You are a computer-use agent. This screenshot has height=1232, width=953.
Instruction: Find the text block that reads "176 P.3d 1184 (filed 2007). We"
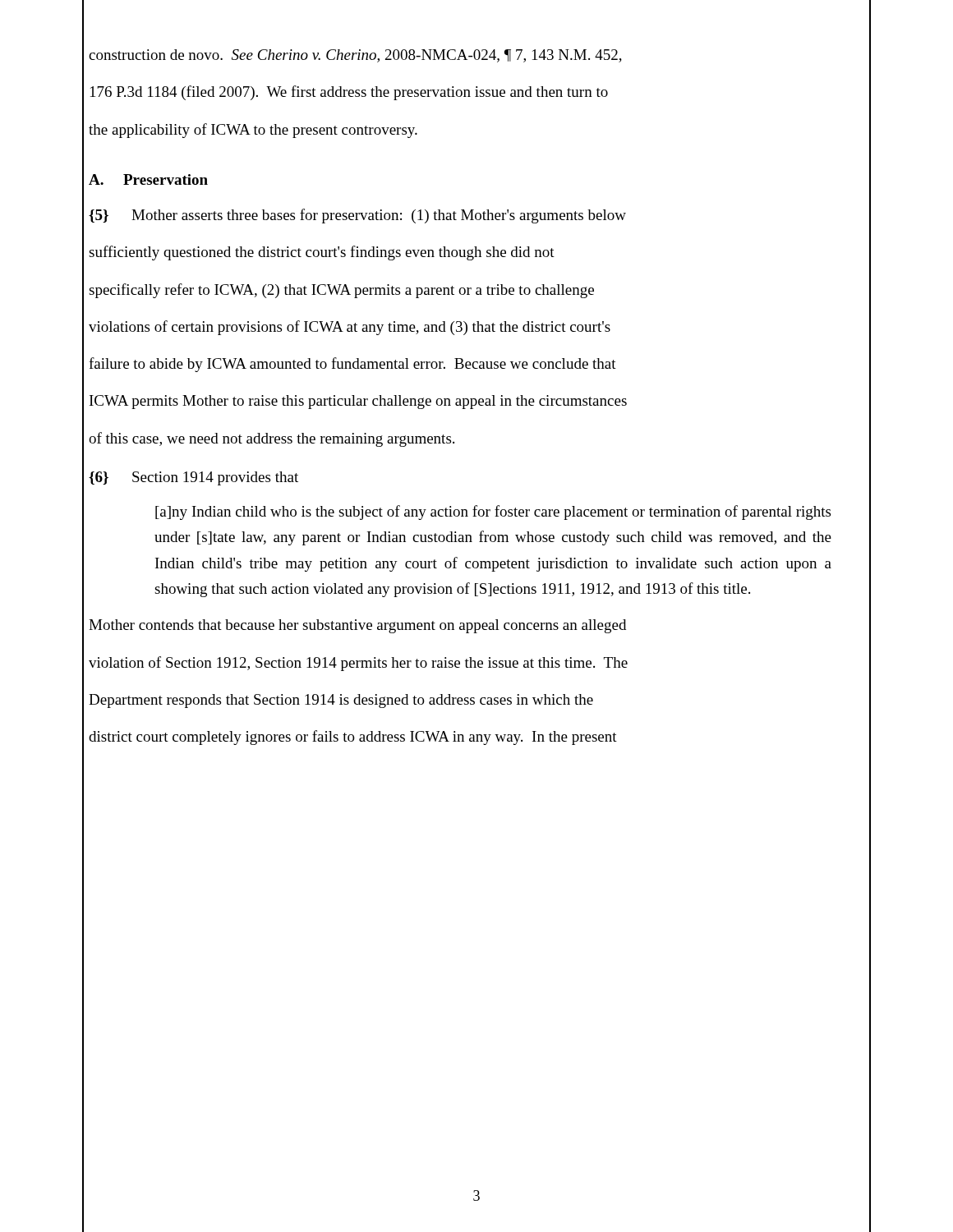tap(348, 92)
